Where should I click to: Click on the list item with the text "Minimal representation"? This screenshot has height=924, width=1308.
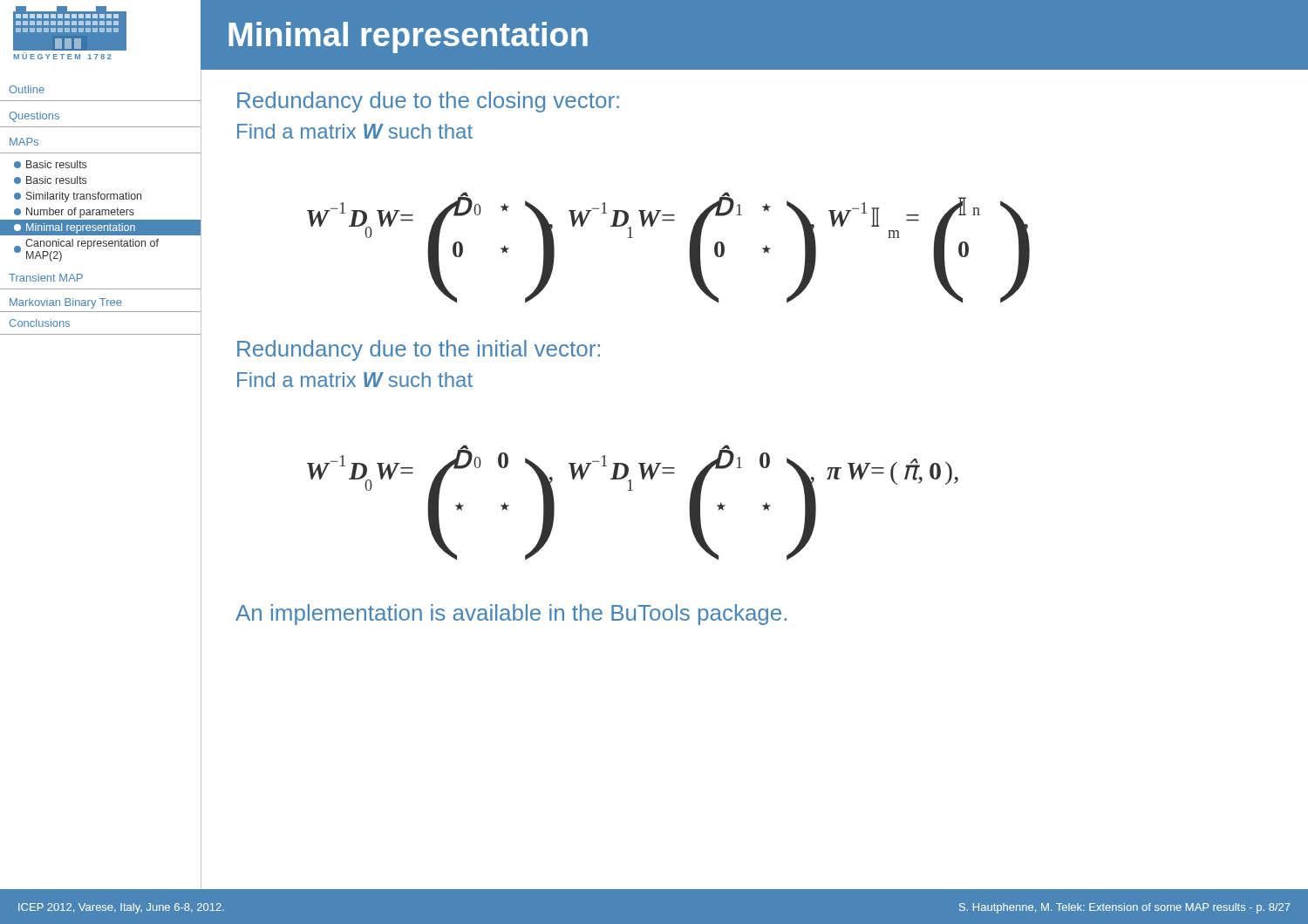click(75, 227)
